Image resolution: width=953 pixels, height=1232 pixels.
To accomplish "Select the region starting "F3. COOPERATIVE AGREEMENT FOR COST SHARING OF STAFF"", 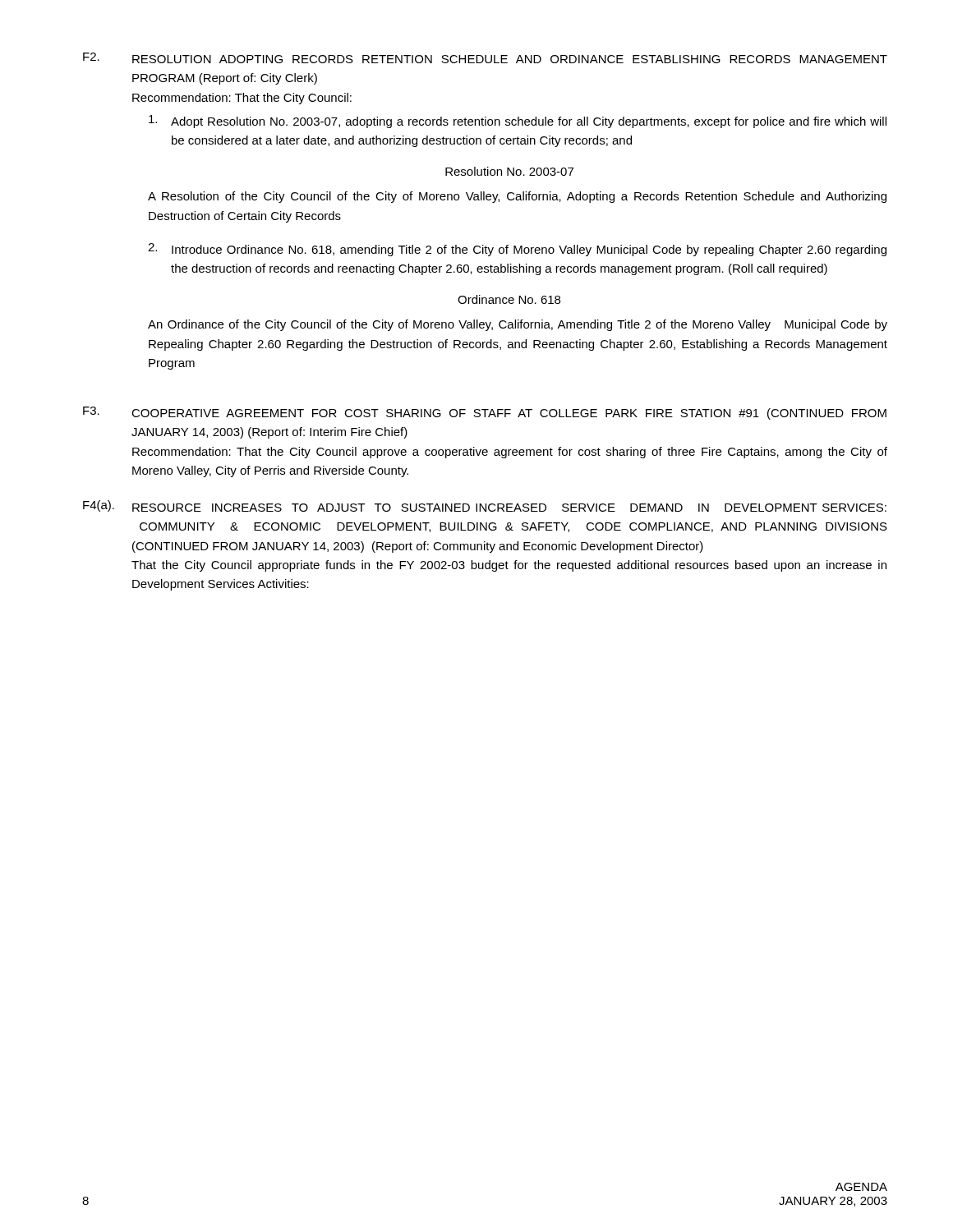I will pyautogui.click(x=485, y=443).
